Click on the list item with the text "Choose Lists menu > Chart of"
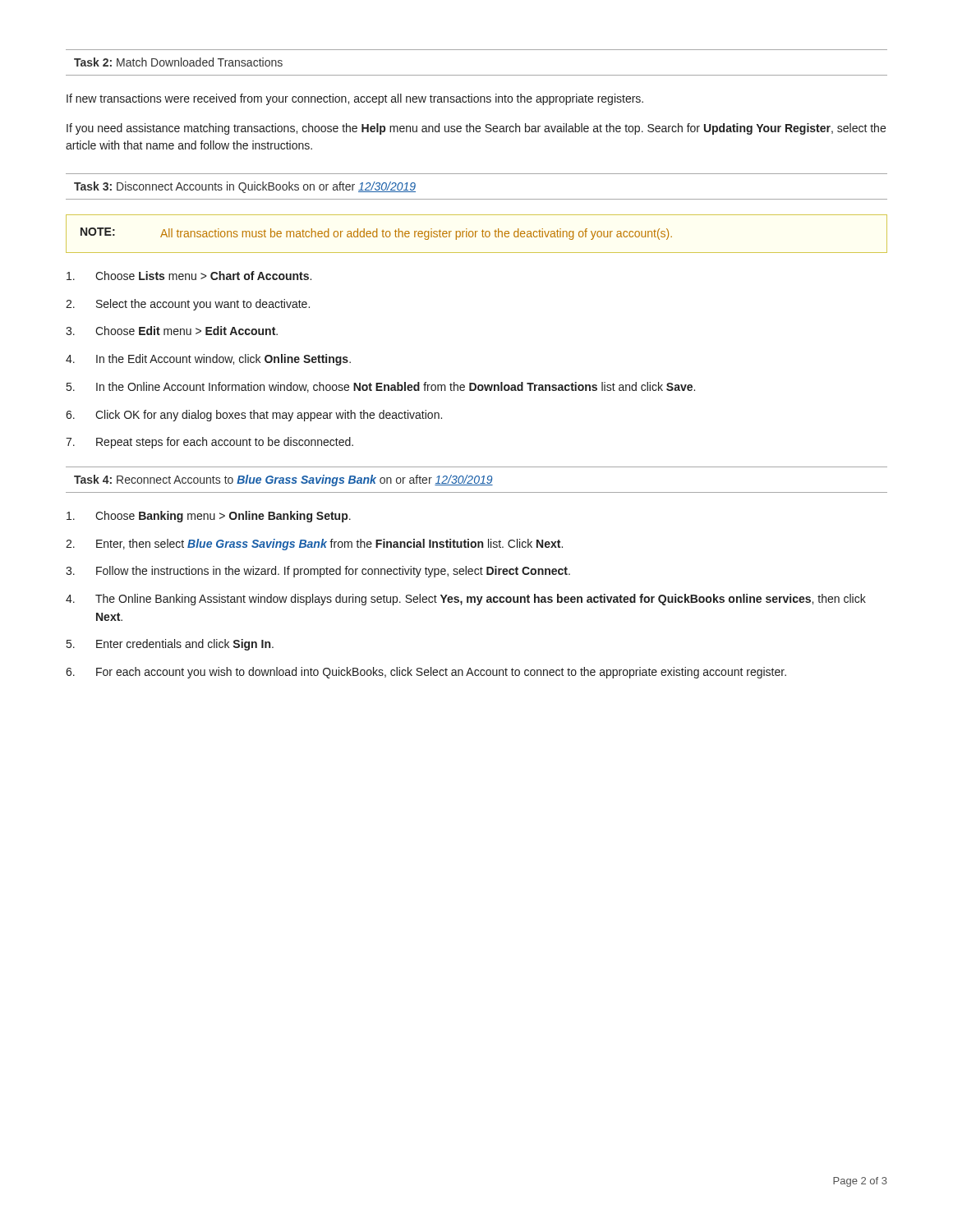The height and width of the screenshot is (1232, 953). click(189, 276)
